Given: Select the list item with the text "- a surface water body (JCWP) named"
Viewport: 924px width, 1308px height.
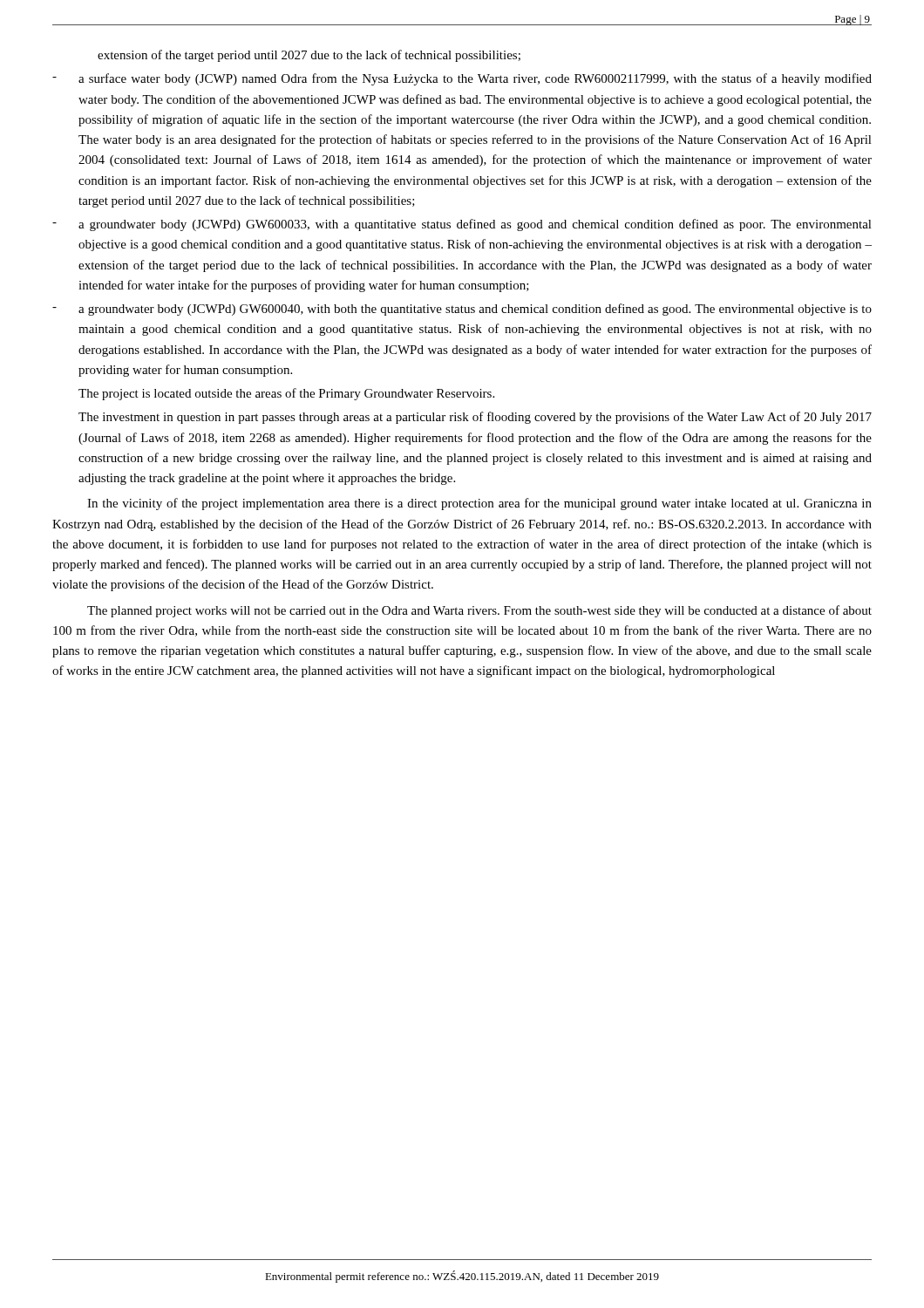Looking at the screenshot, I should click(x=462, y=140).
